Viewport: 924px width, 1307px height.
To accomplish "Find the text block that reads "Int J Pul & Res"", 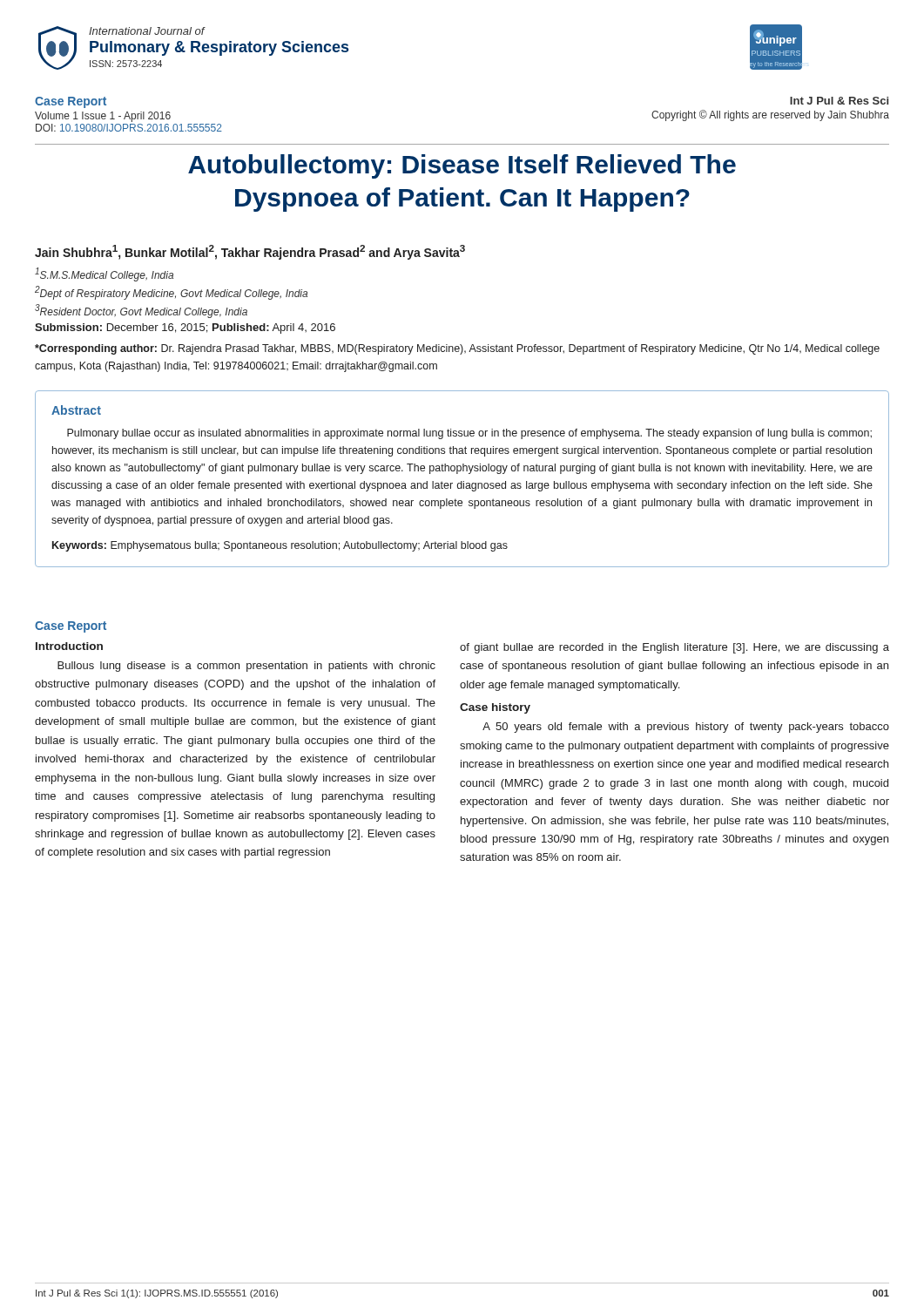I will click(770, 108).
